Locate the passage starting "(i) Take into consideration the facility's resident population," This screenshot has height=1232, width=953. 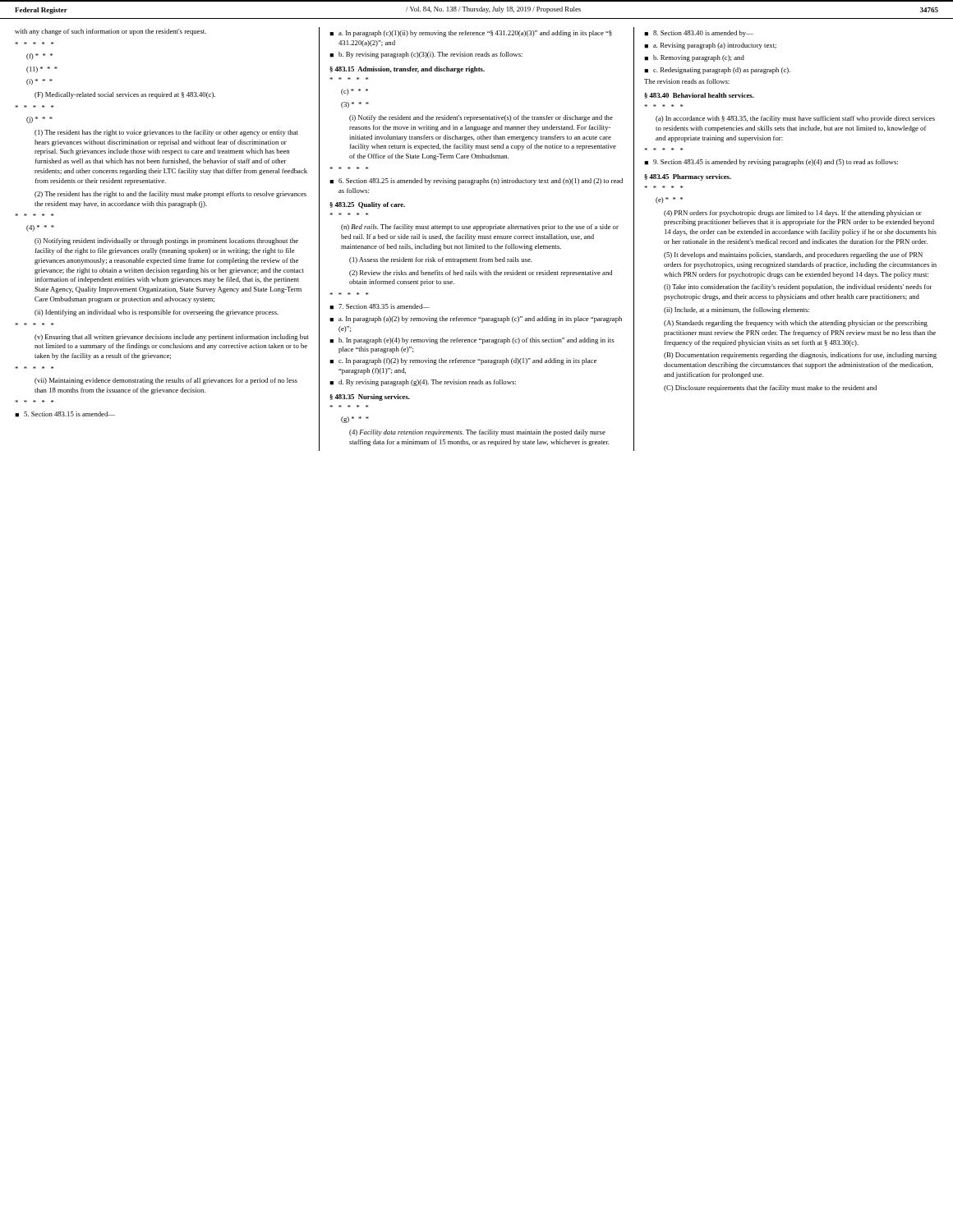point(801,293)
